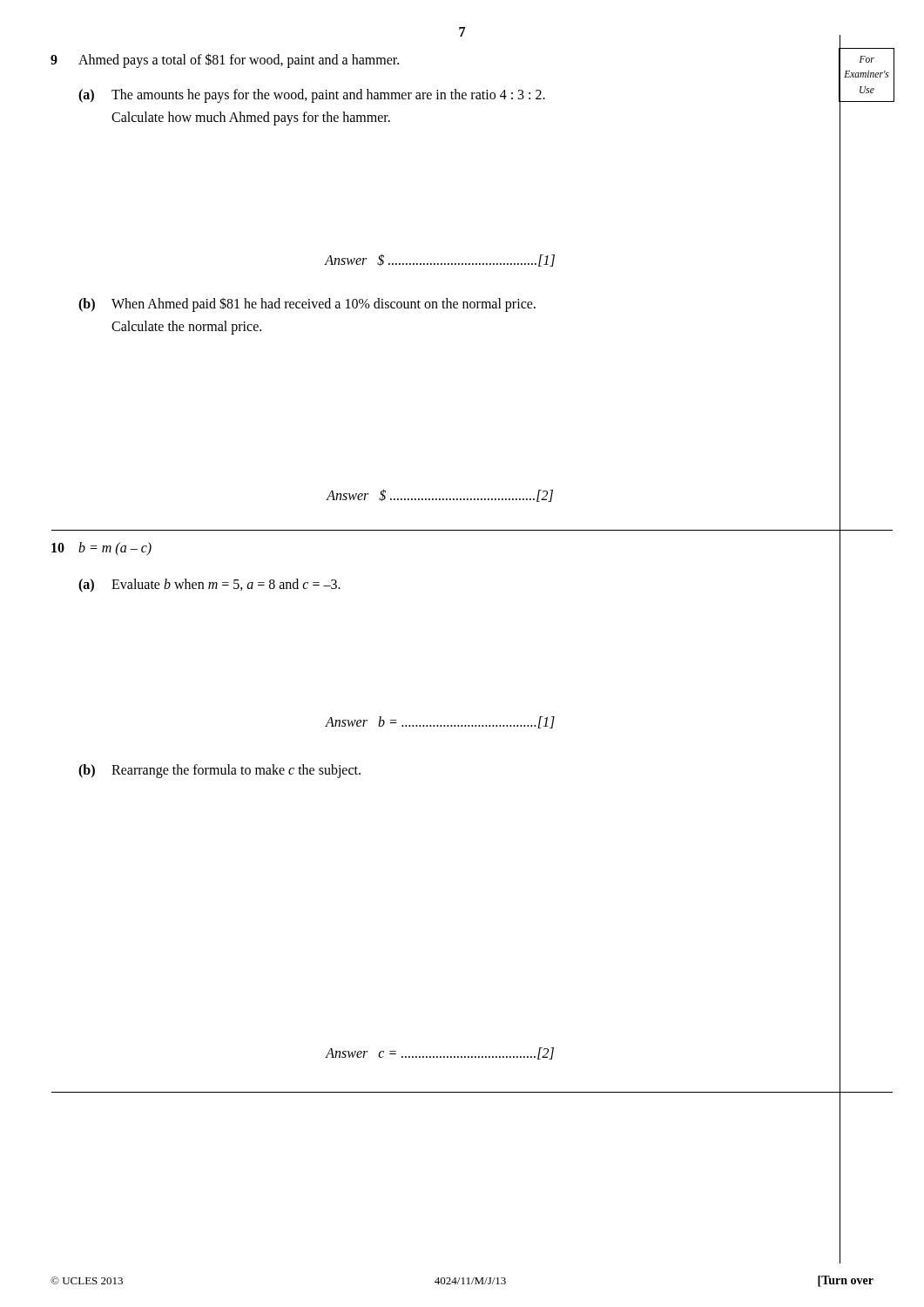This screenshot has height=1307, width=924.
Task: Click the passage that begins "9 Ahmed pays a"
Action: point(225,60)
